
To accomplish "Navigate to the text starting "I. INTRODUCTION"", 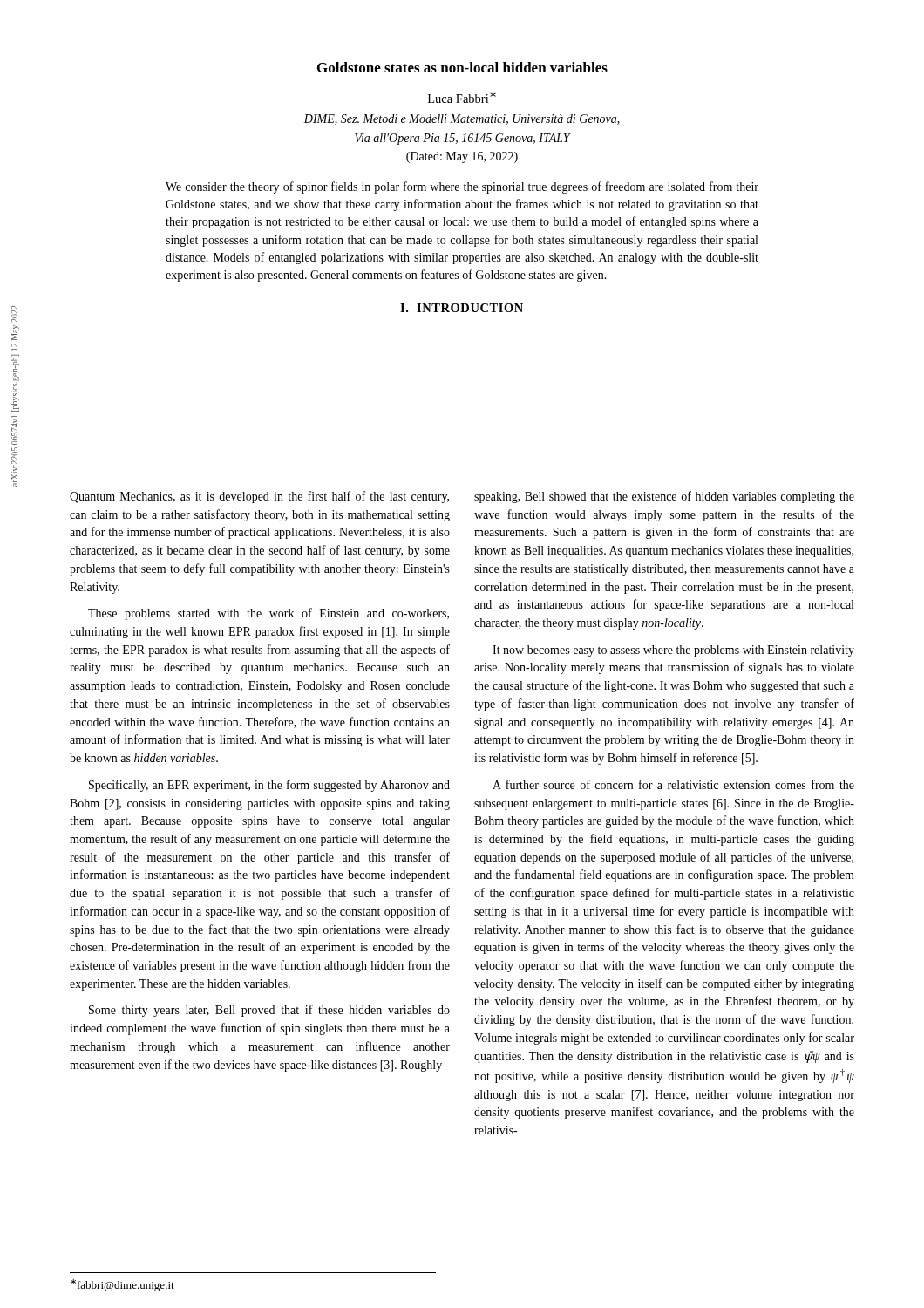I will tap(462, 308).
